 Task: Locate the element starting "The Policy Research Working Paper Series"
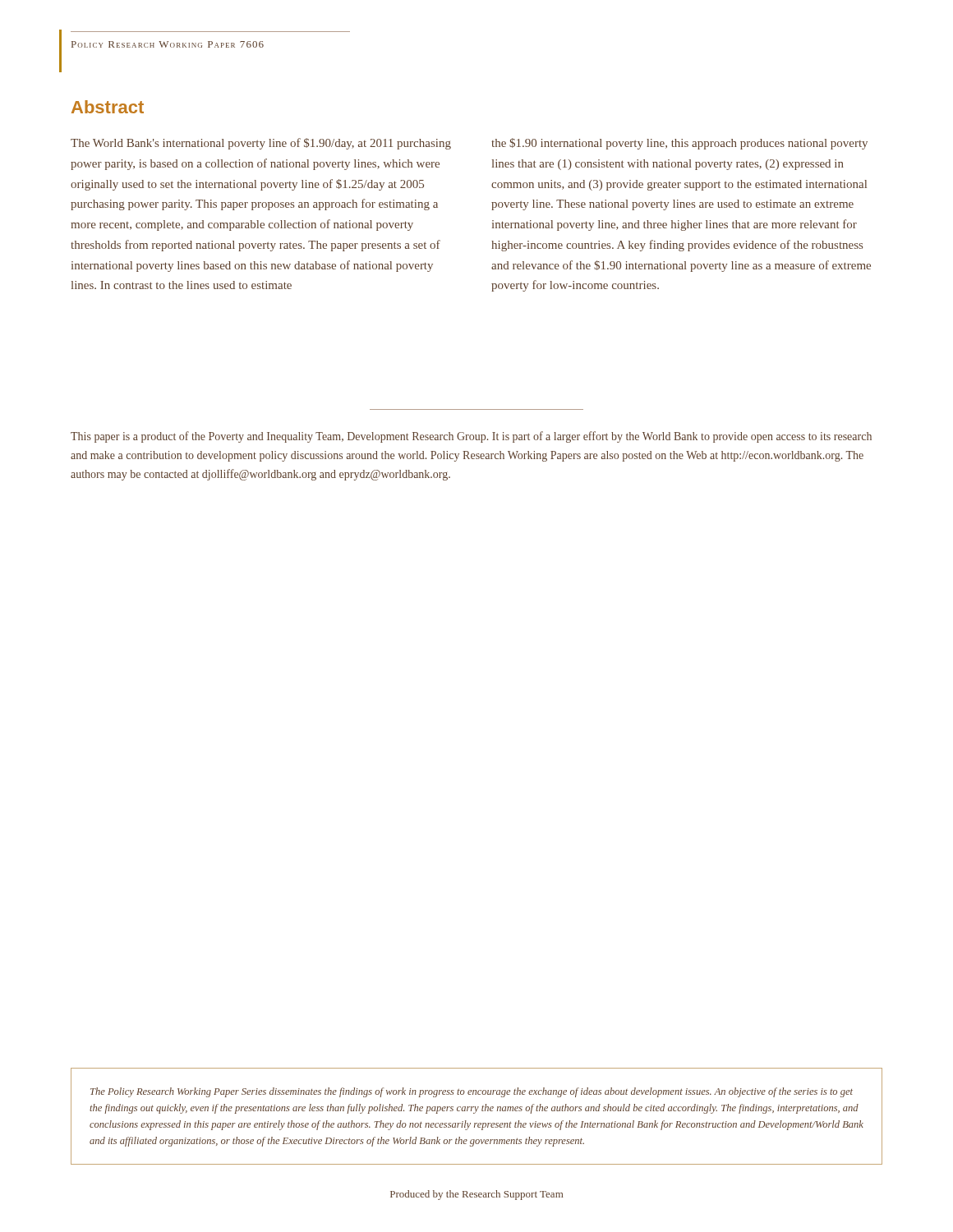[476, 1116]
